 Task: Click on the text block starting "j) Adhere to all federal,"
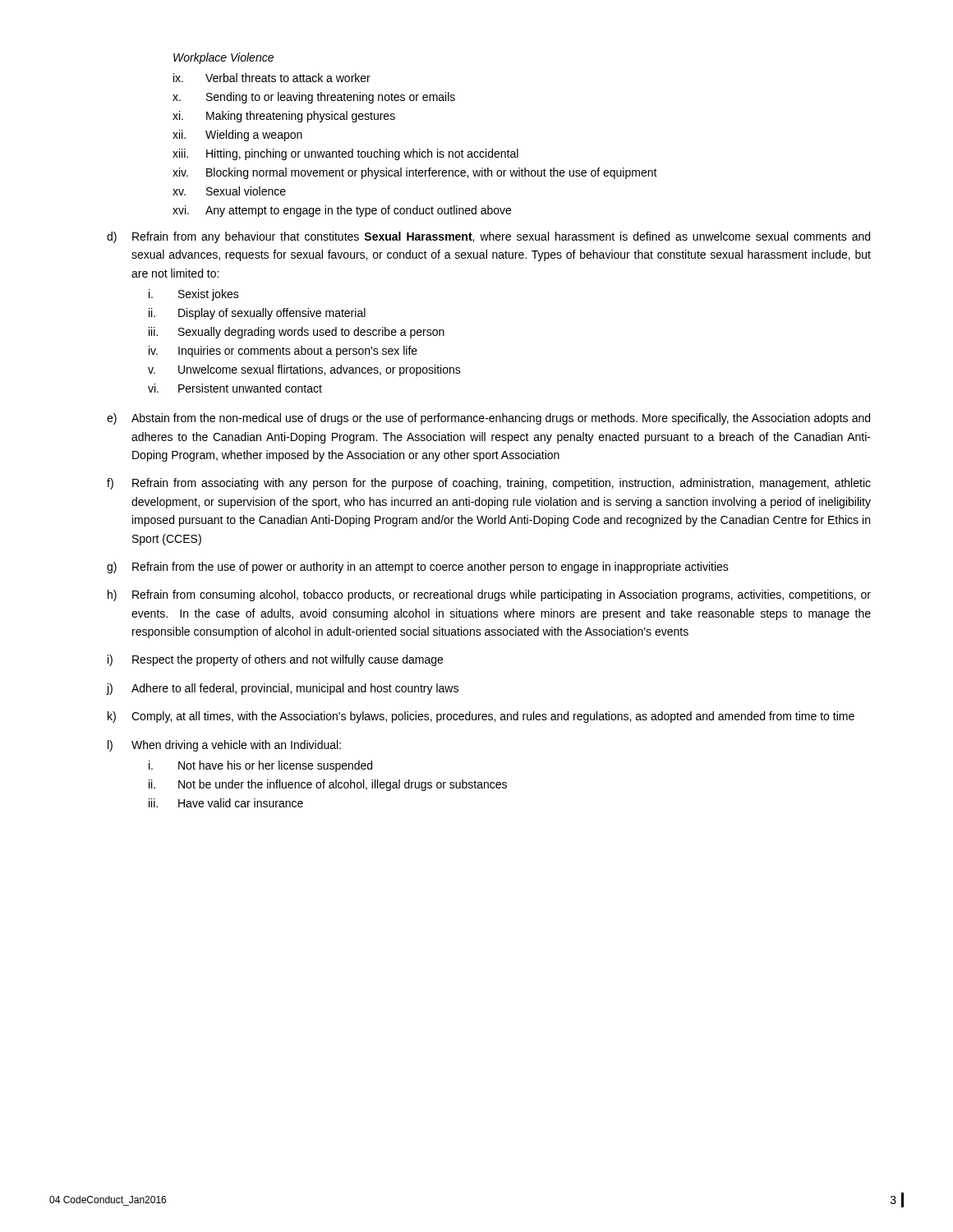(x=283, y=689)
